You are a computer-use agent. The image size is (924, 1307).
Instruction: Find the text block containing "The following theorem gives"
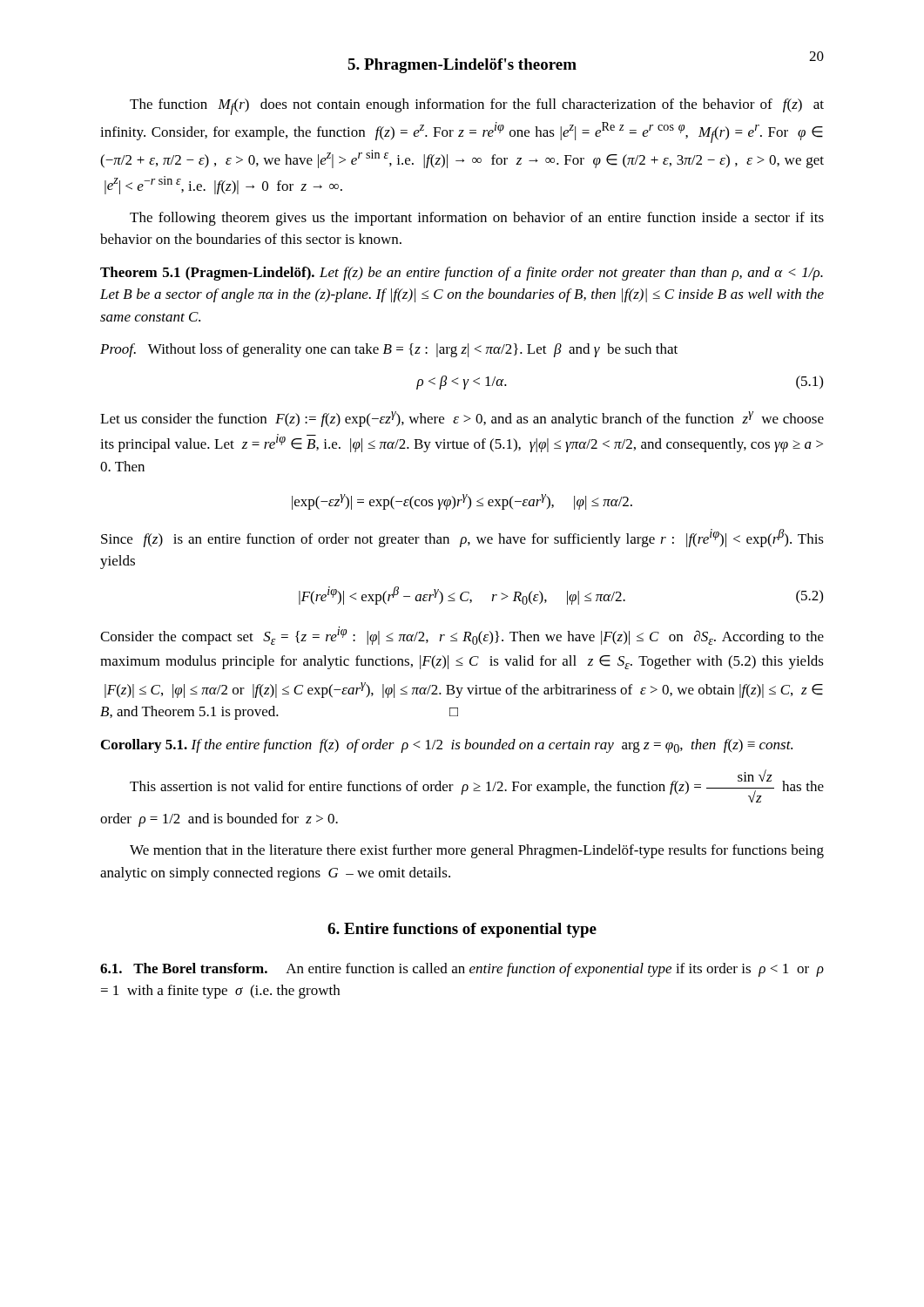(462, 228)
